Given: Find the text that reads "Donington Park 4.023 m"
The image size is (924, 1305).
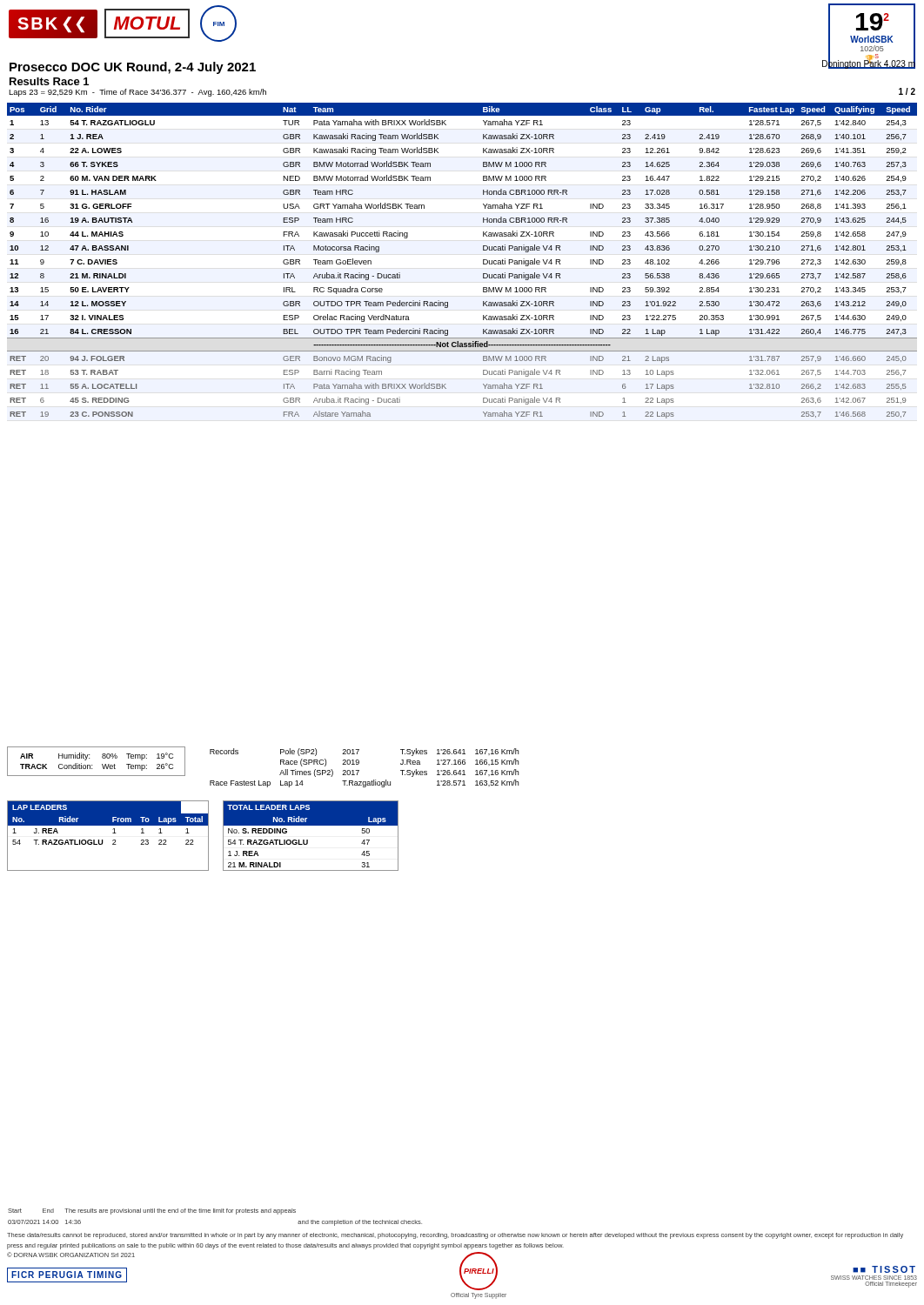Looking at the screenshot, I should 868,64.
